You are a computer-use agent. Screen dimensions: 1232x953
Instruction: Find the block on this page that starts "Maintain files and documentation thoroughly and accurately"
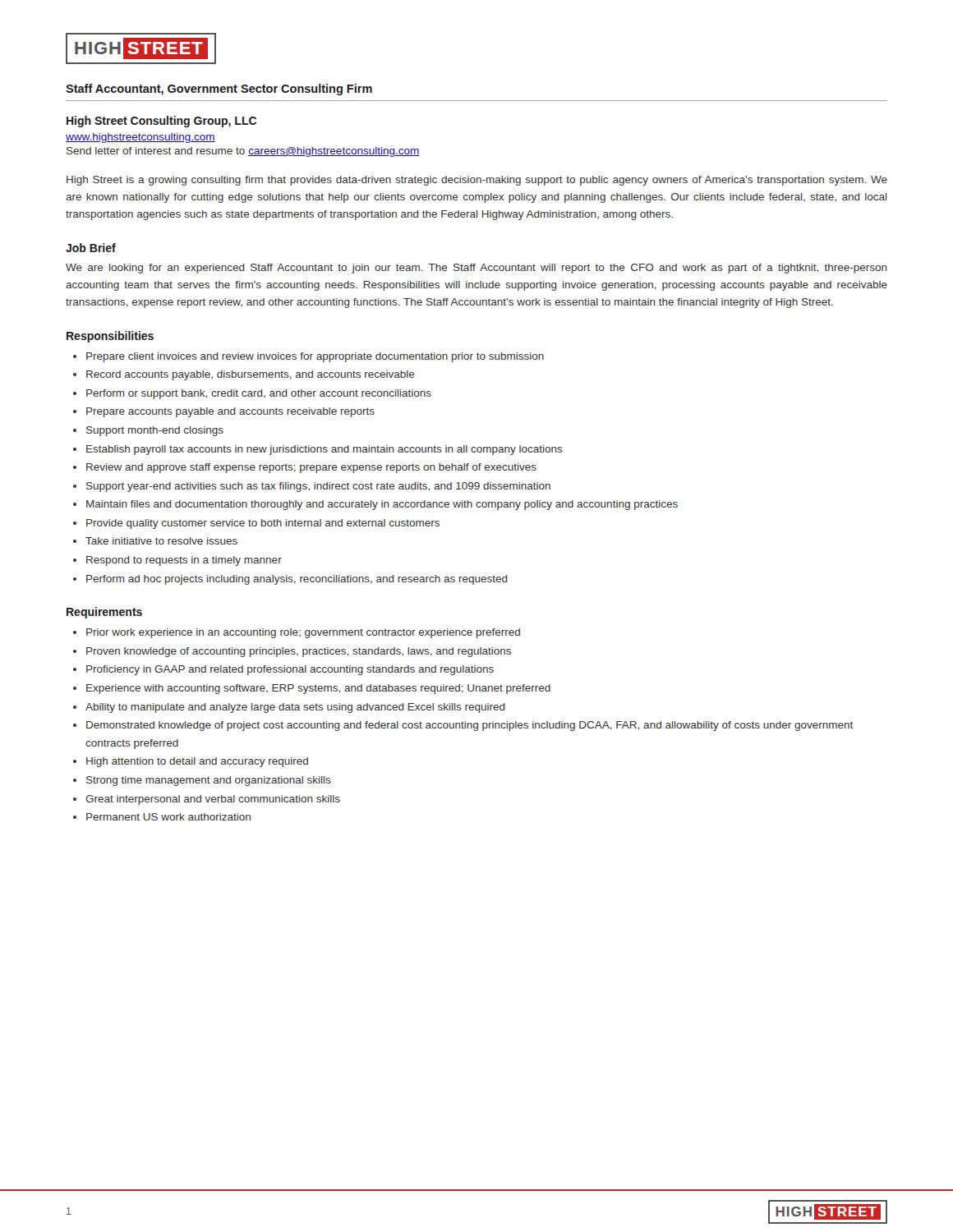(382, 504)
